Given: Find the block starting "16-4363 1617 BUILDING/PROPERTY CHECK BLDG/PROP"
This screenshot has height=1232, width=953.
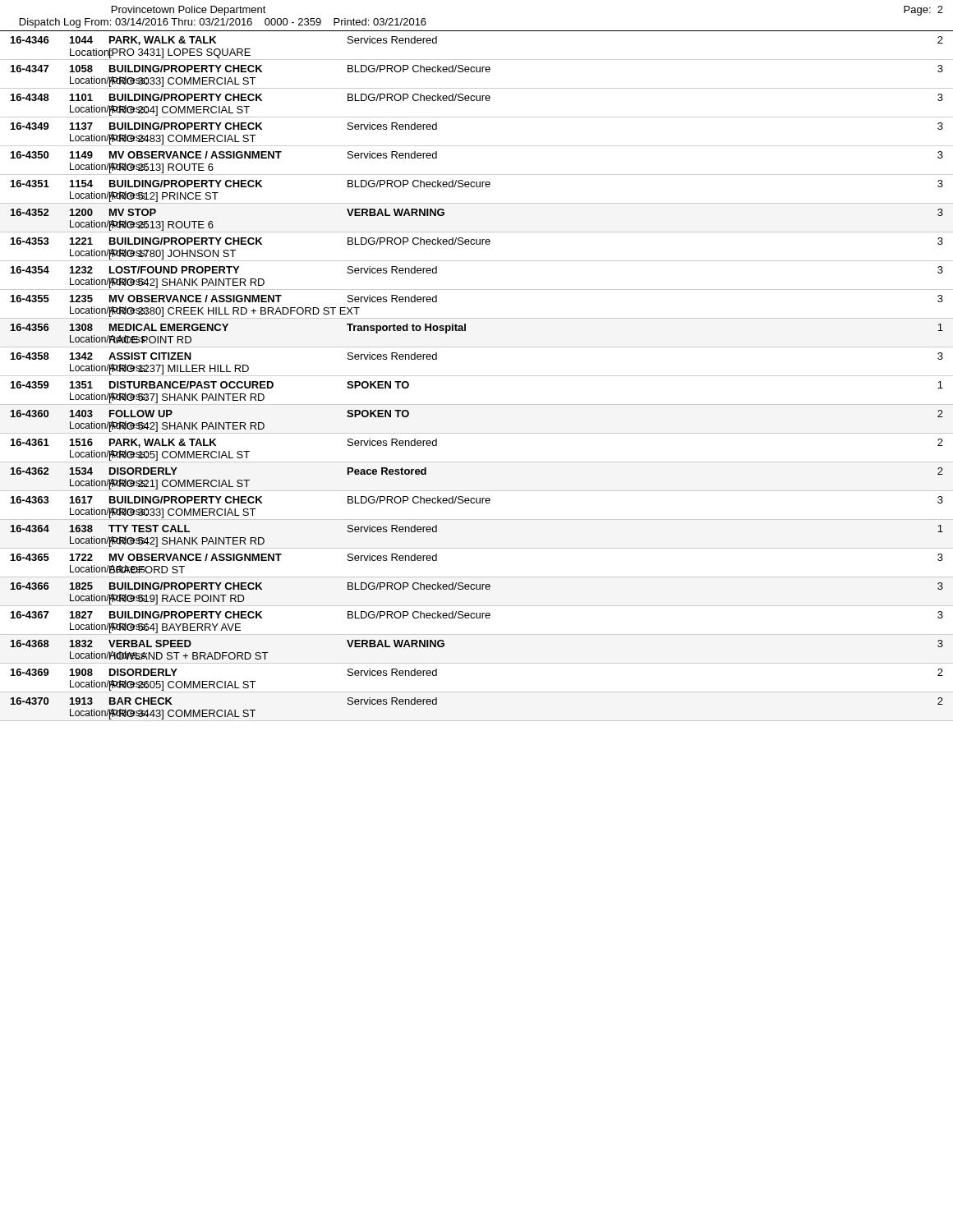Looking at the screenshot, I should (x=476, y=506).
